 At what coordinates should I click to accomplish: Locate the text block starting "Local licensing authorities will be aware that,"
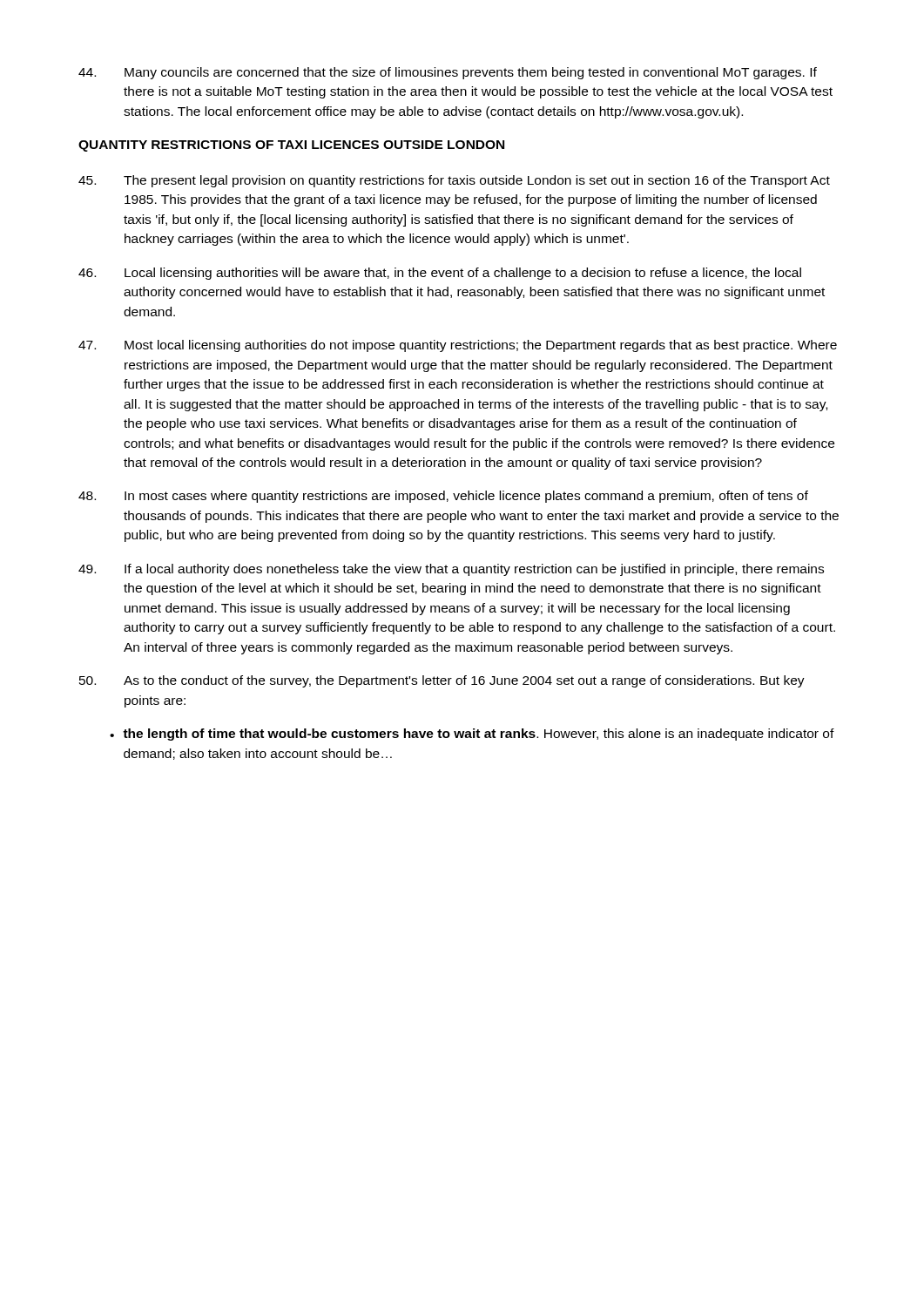tap(460, 292)
